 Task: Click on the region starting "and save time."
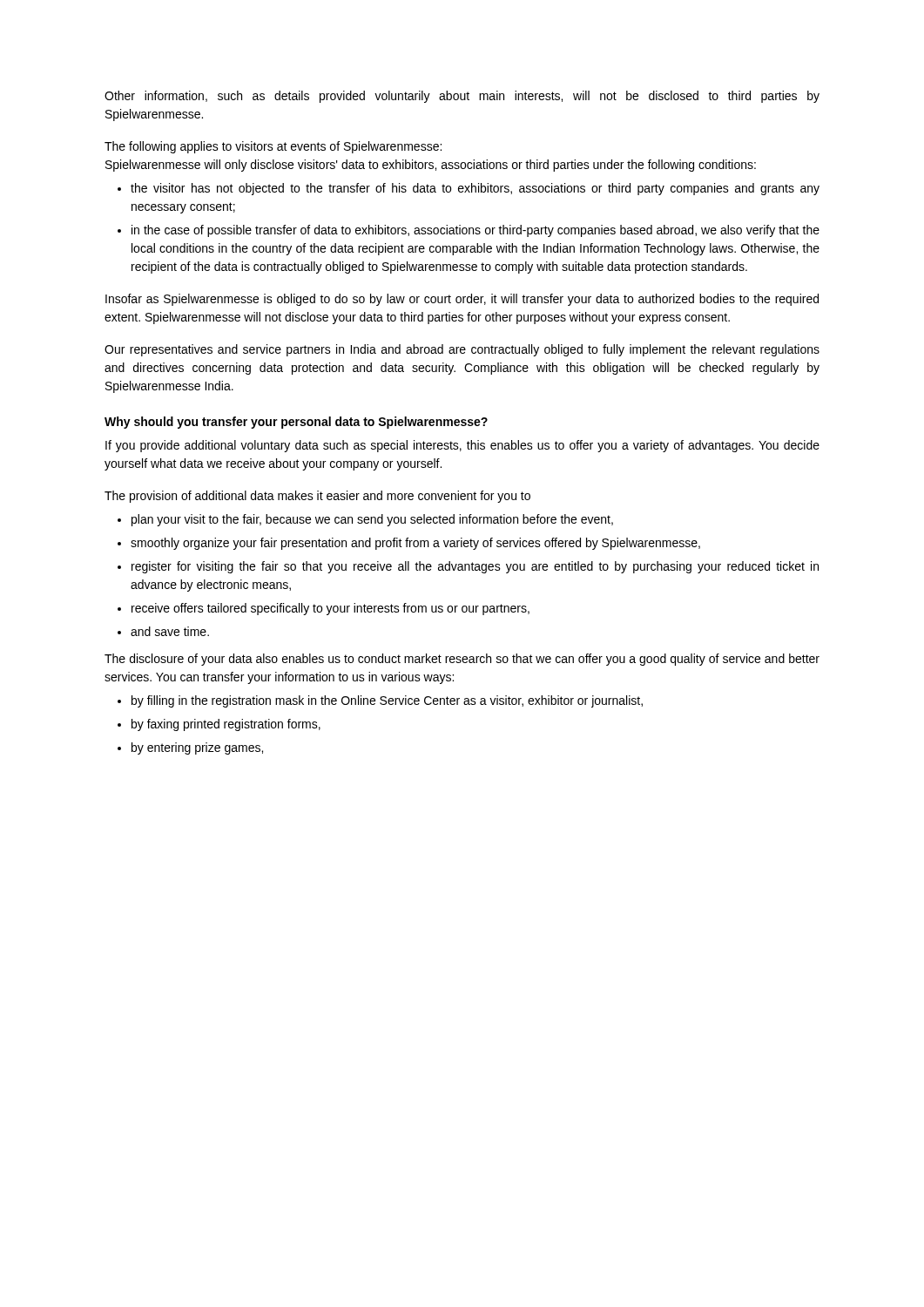pyautogui.click(x=170, y=632)
